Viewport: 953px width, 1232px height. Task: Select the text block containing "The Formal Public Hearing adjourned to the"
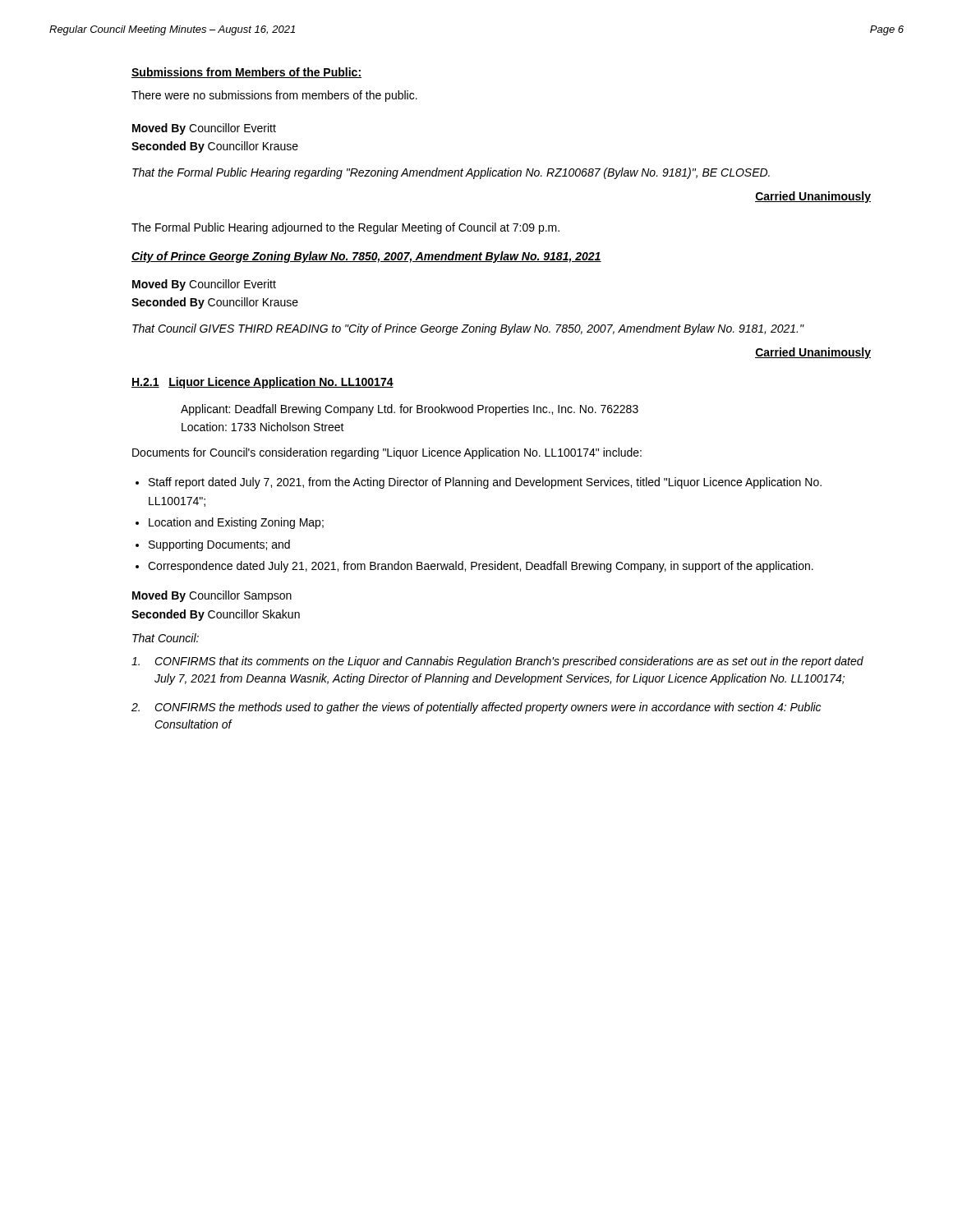(x=346, y=227)
